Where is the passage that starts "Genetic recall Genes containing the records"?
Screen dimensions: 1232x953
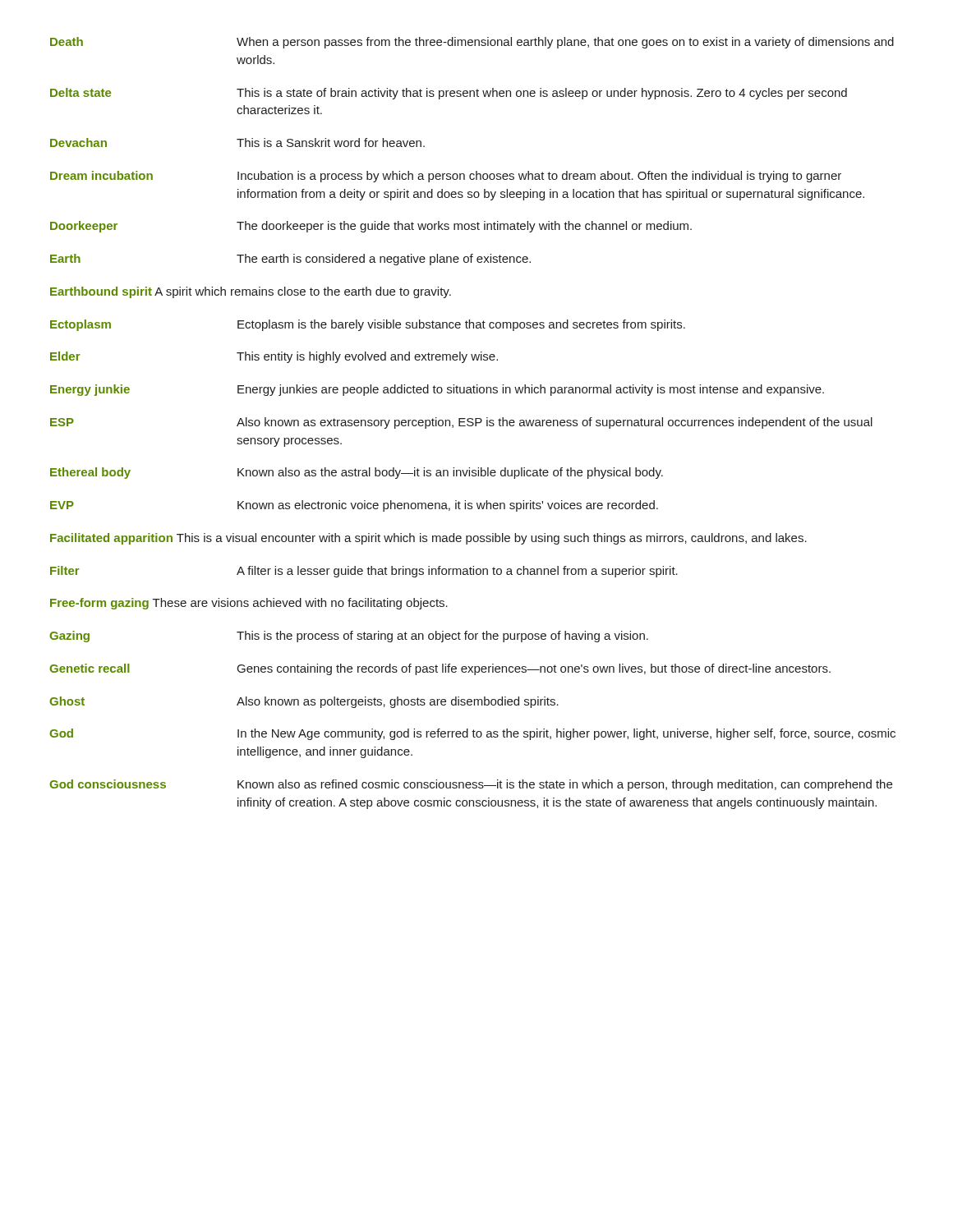[476, 668]
